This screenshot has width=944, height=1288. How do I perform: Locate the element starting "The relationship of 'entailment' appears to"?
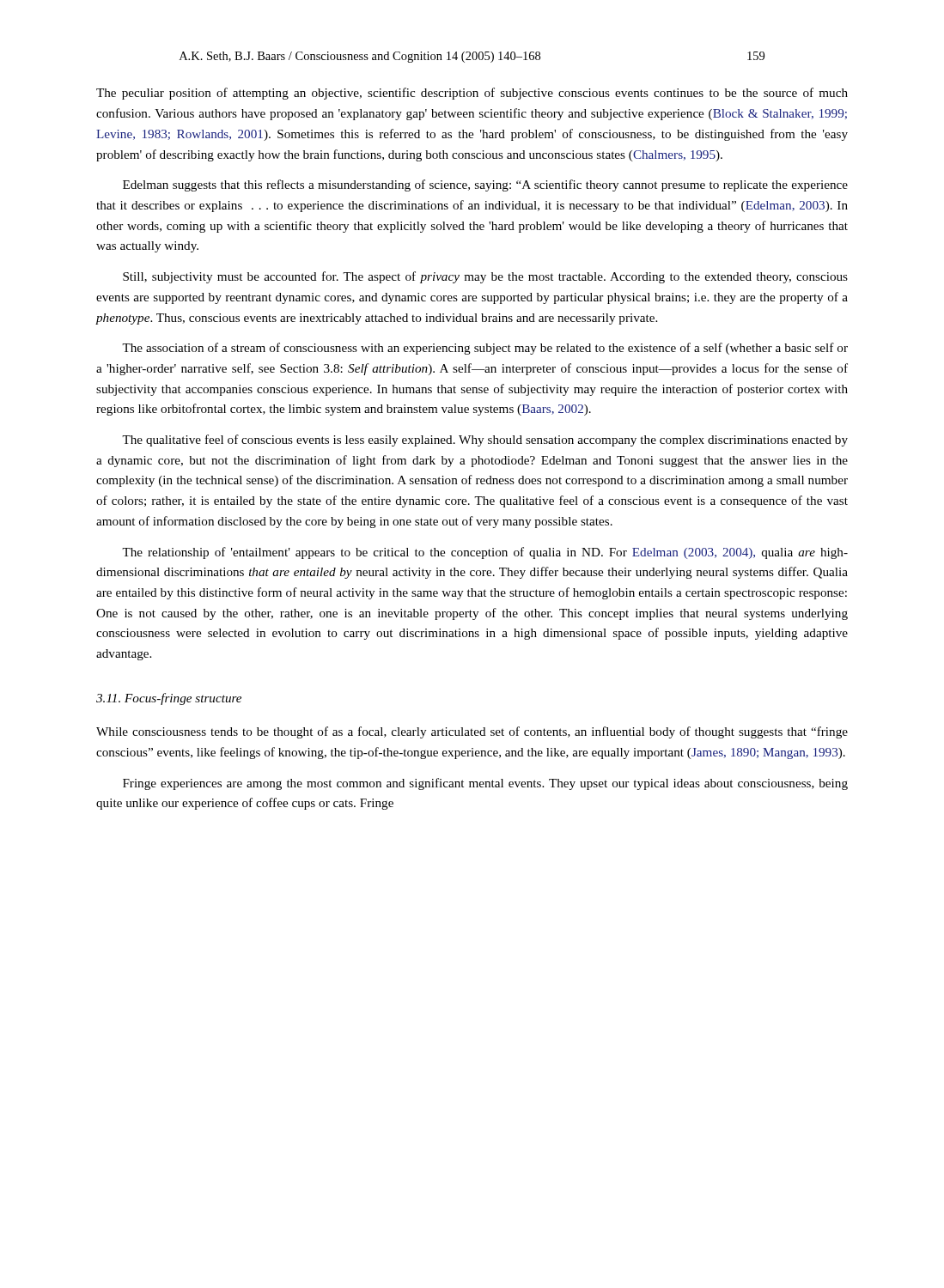(x=472, y=602)
